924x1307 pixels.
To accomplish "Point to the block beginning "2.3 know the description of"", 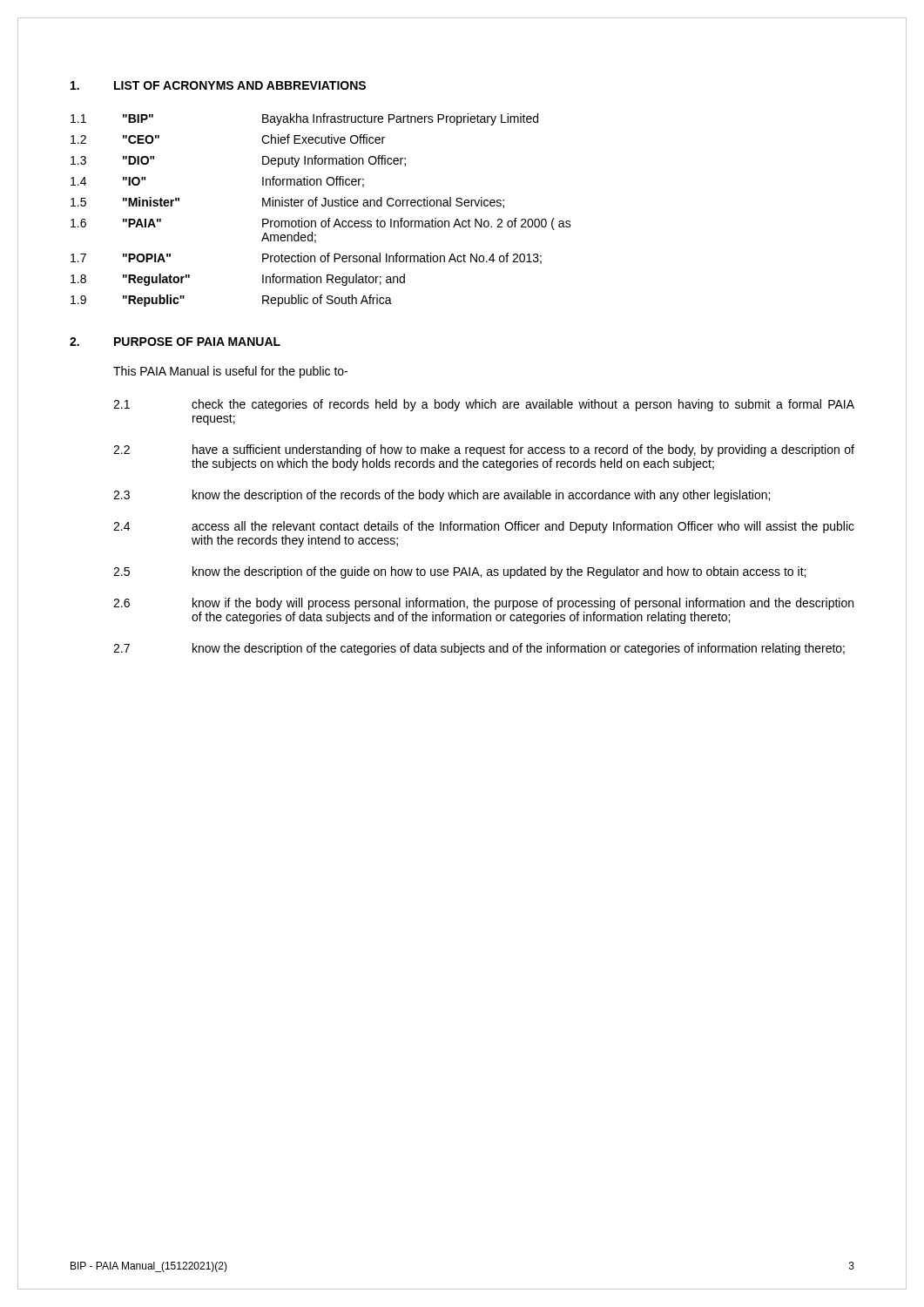I will [462, 495].
